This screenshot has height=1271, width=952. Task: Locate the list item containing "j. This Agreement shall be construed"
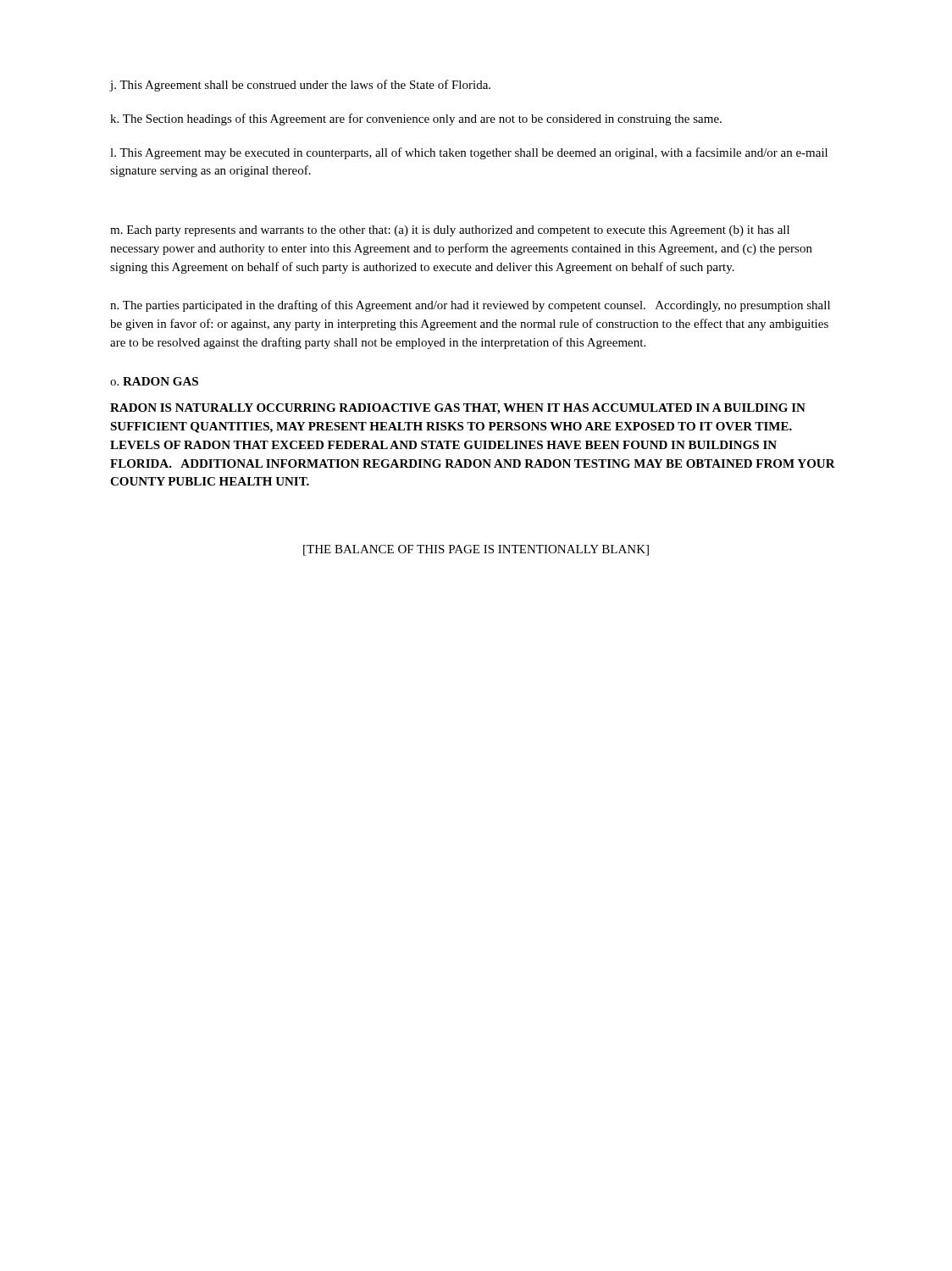point(301,85)
